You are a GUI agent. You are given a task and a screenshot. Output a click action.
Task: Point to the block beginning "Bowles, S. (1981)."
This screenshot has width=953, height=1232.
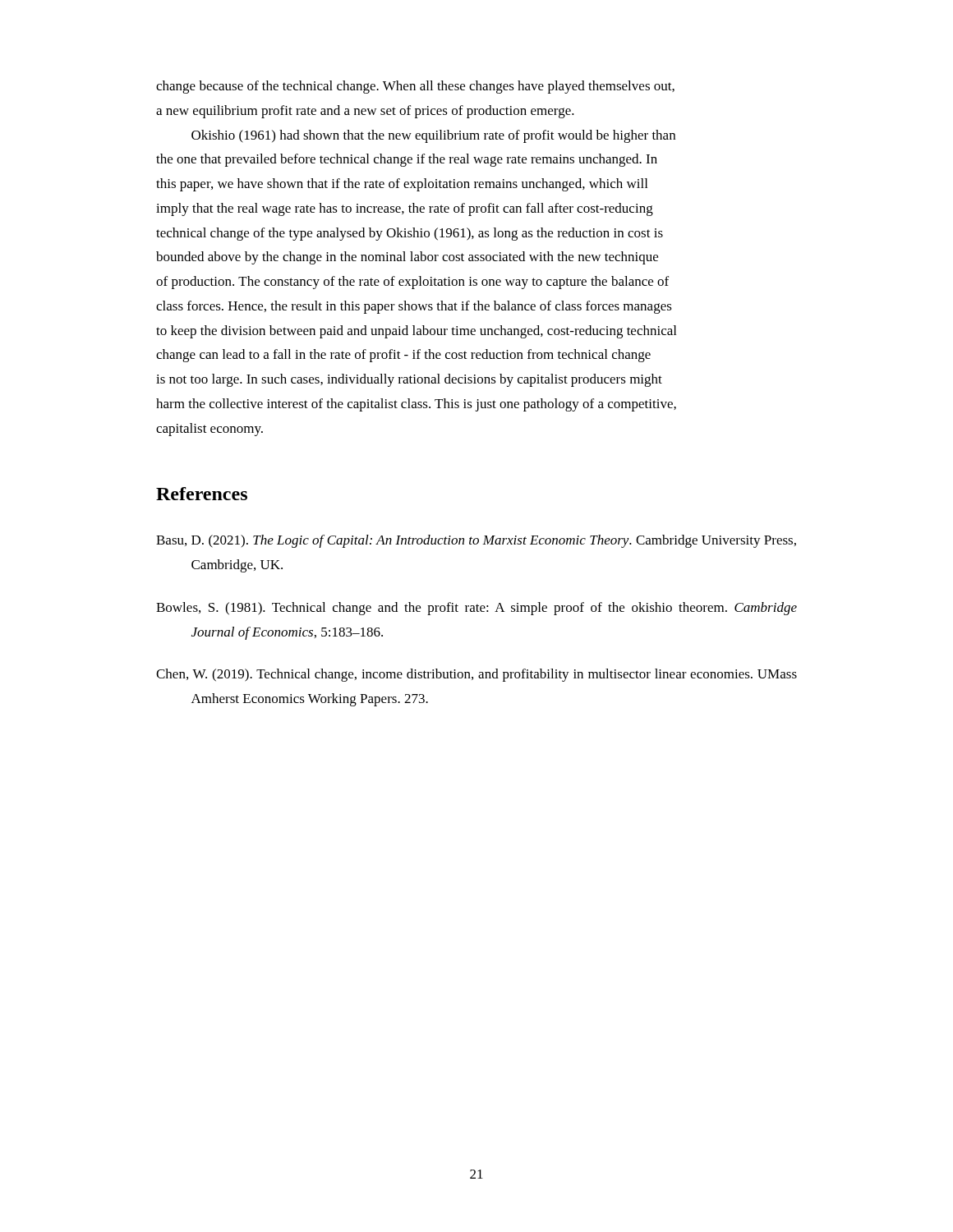(476, 619)
